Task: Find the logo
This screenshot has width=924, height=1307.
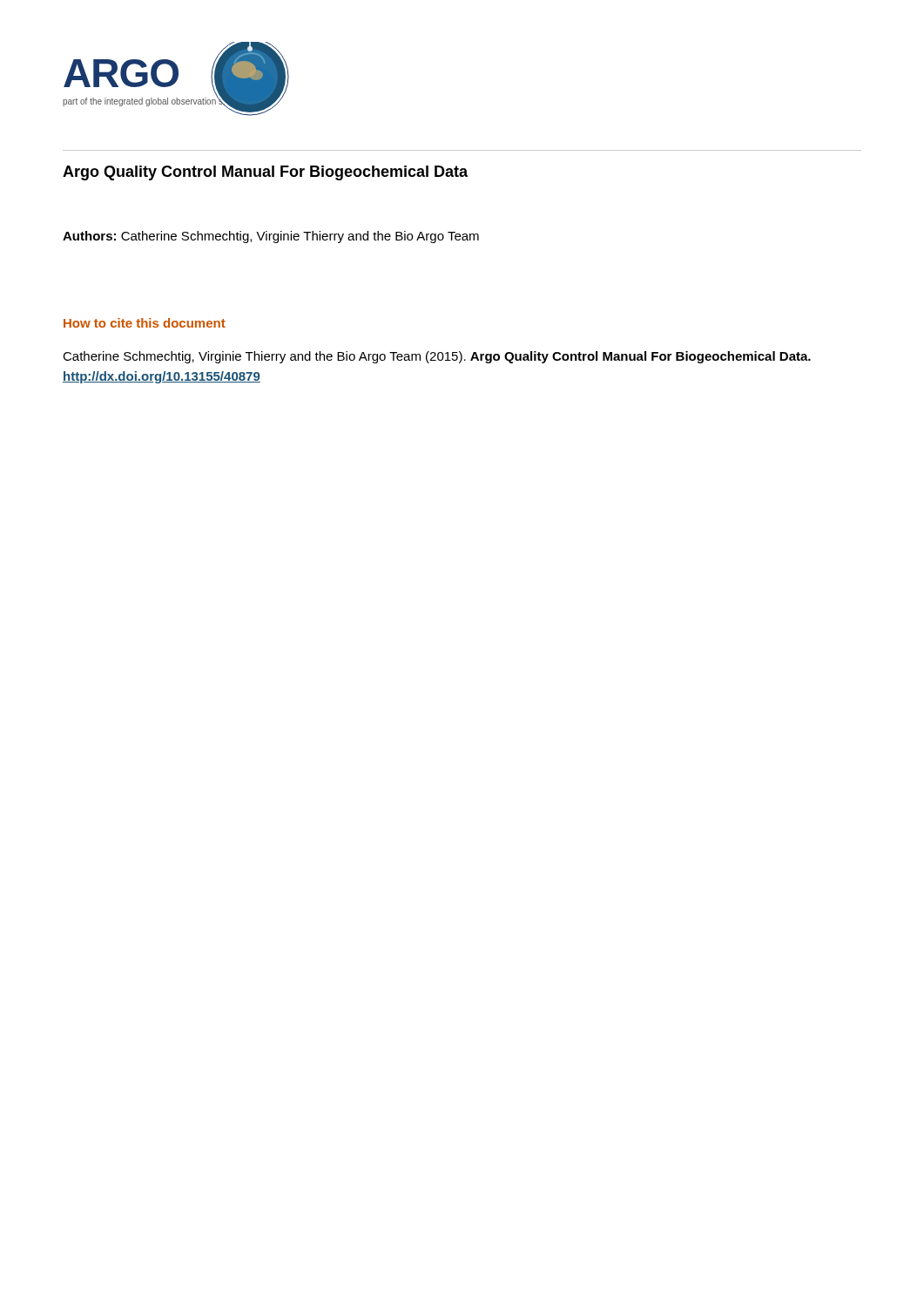Action: pos(185,90)
